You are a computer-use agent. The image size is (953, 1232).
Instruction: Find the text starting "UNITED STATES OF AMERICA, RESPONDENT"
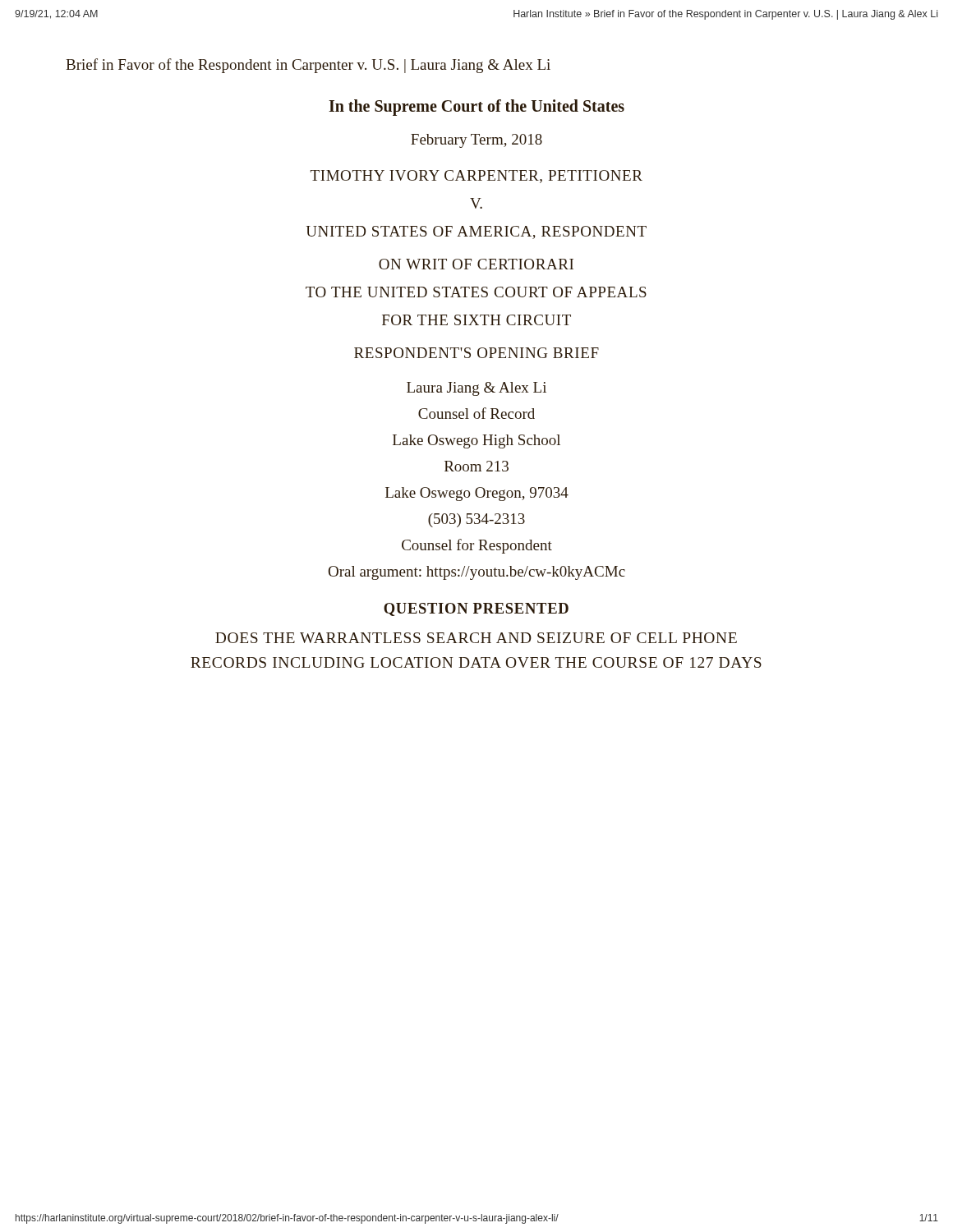point(476,231)
